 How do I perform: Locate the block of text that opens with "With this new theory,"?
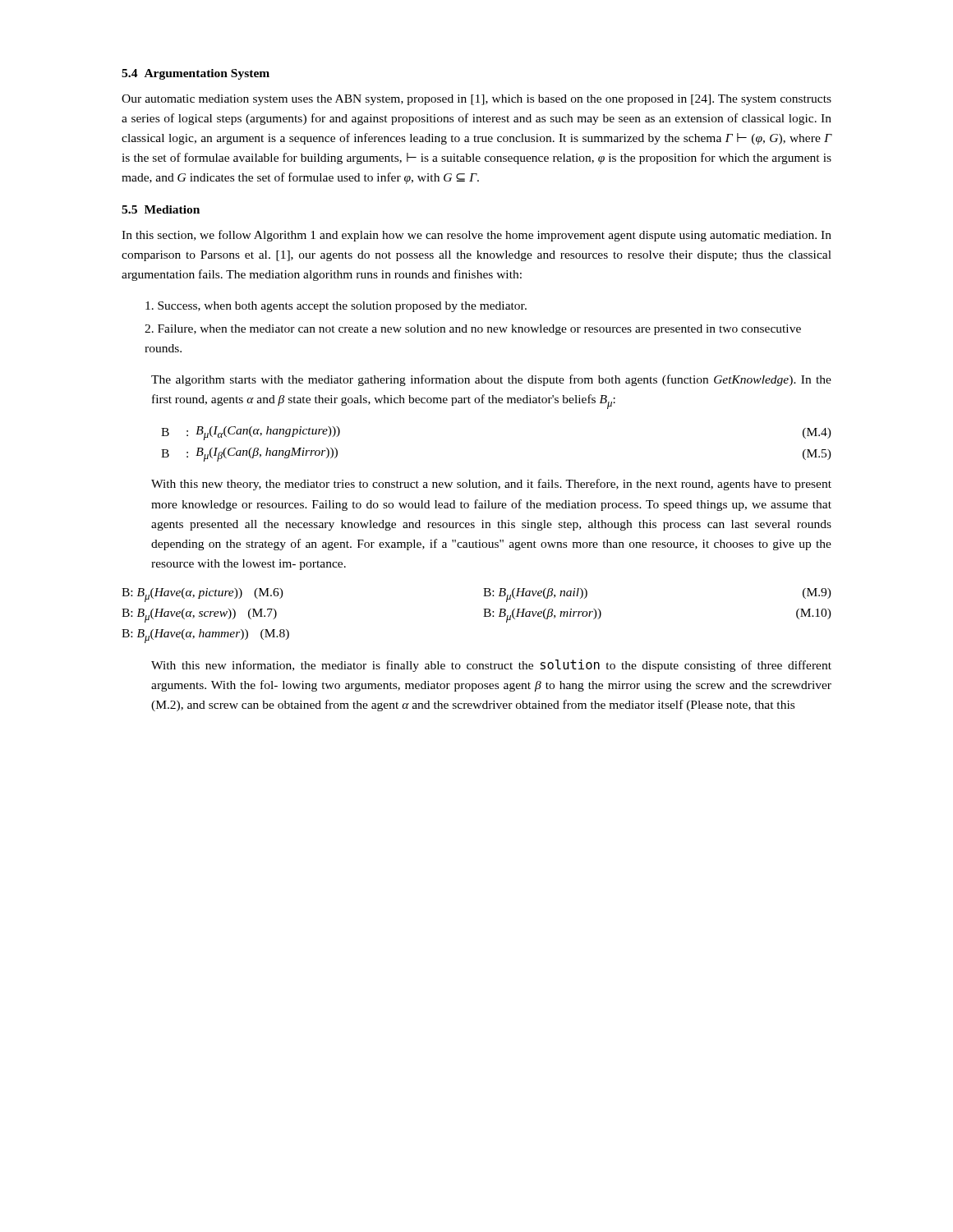[491, 524]
